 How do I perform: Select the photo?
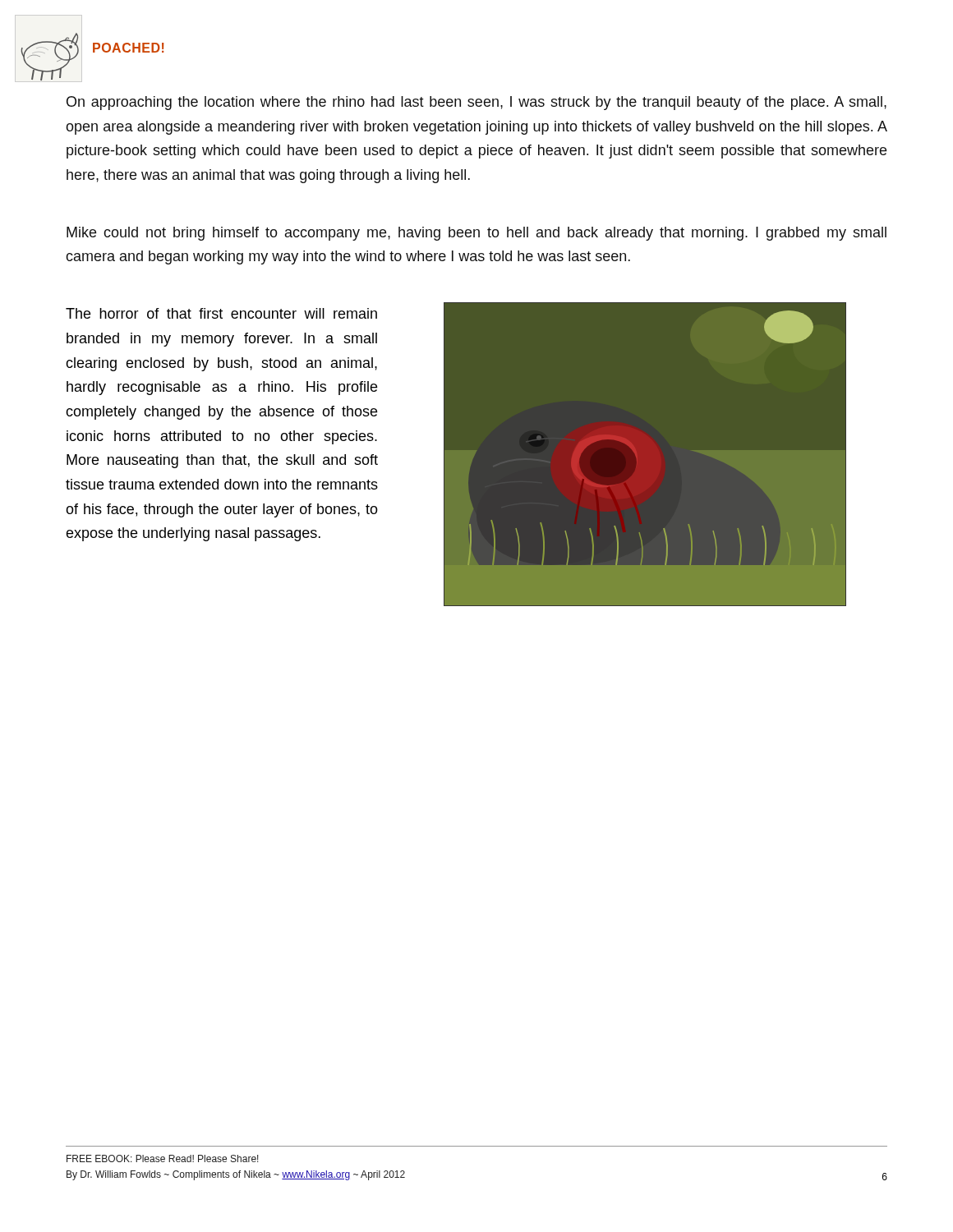pyautogui.click(x=645, y=456)
